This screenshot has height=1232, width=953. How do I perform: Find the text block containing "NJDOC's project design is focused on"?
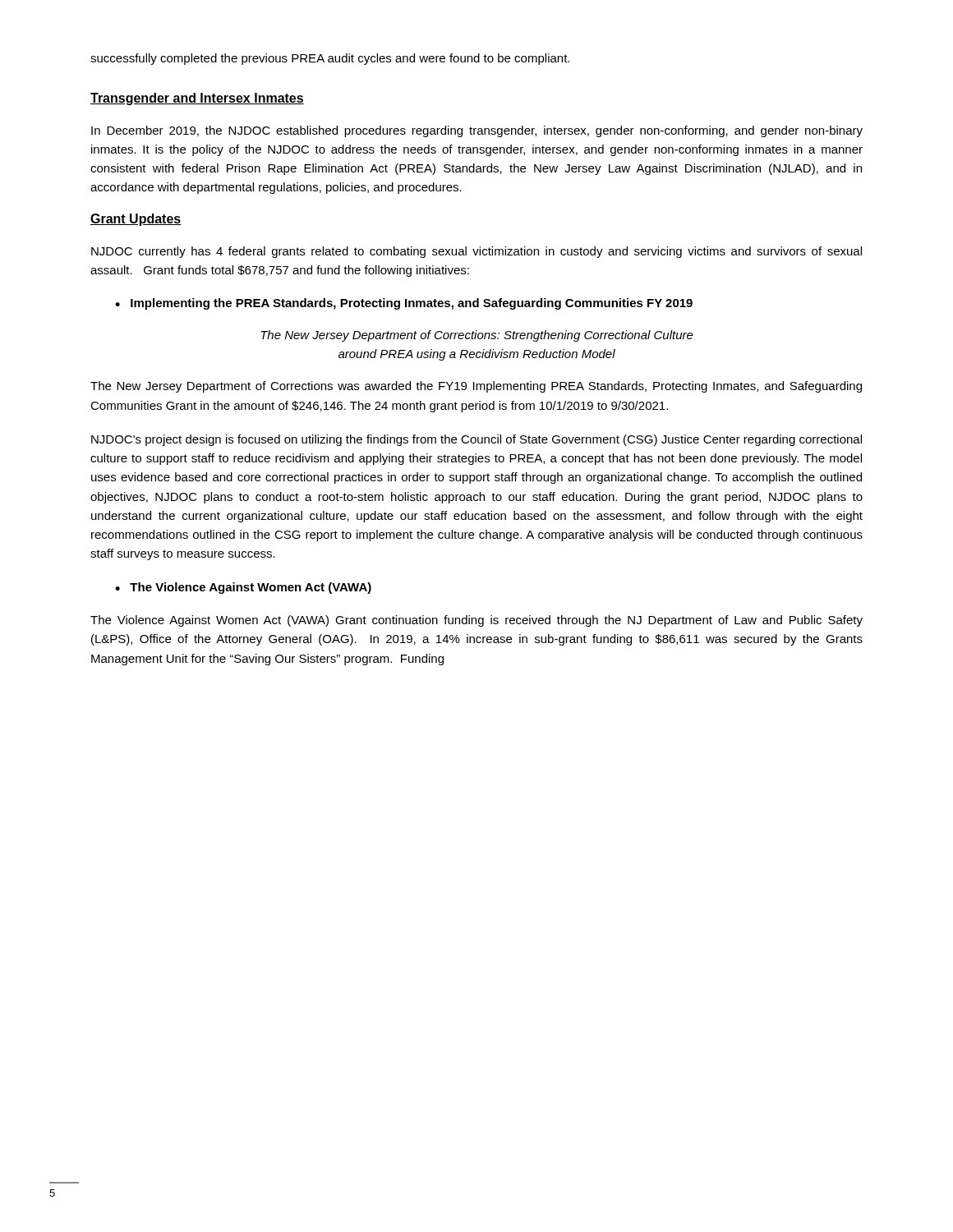coord(476,496)
